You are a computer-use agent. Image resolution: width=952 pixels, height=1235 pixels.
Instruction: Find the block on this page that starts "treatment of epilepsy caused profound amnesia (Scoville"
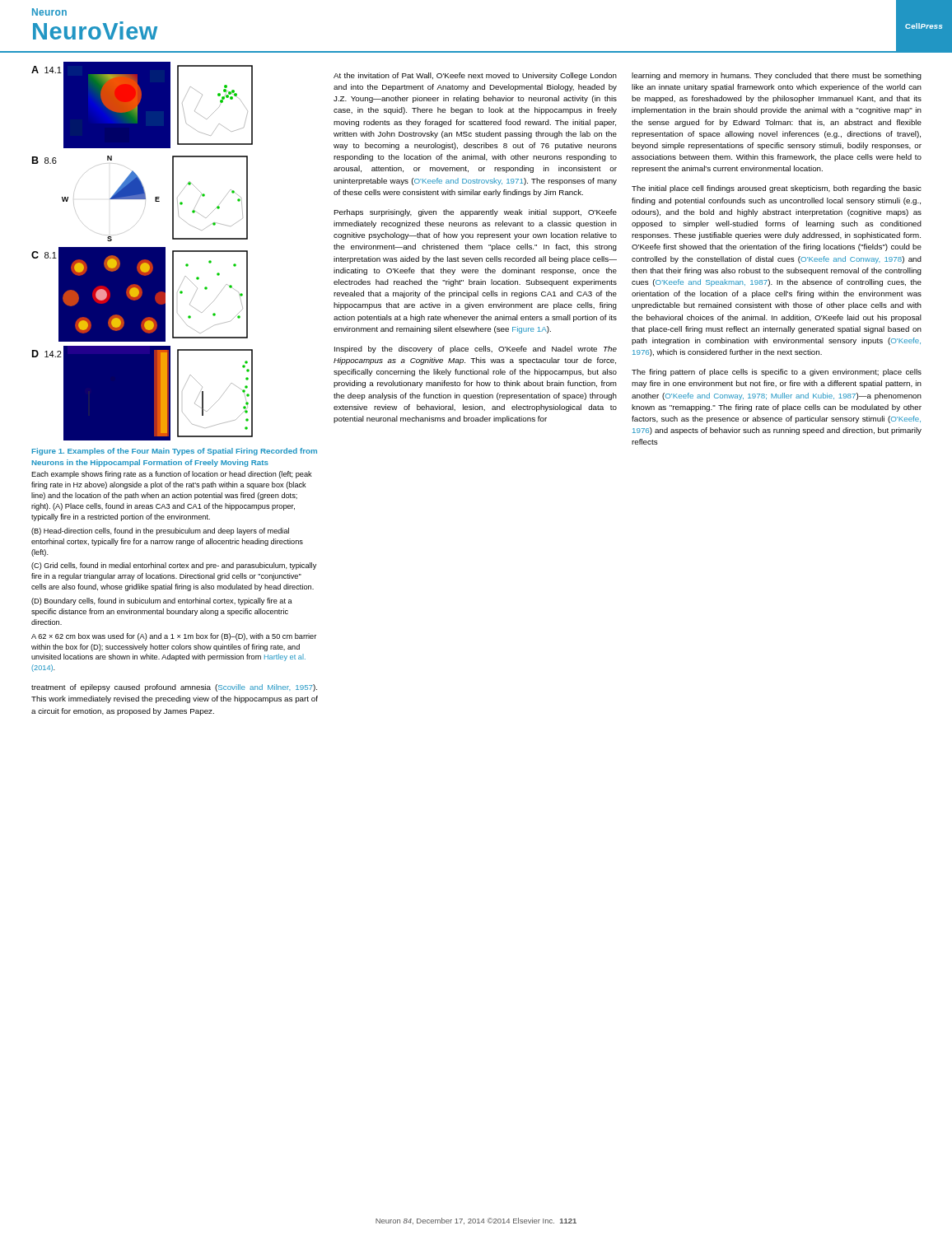[x=175, y=699]
